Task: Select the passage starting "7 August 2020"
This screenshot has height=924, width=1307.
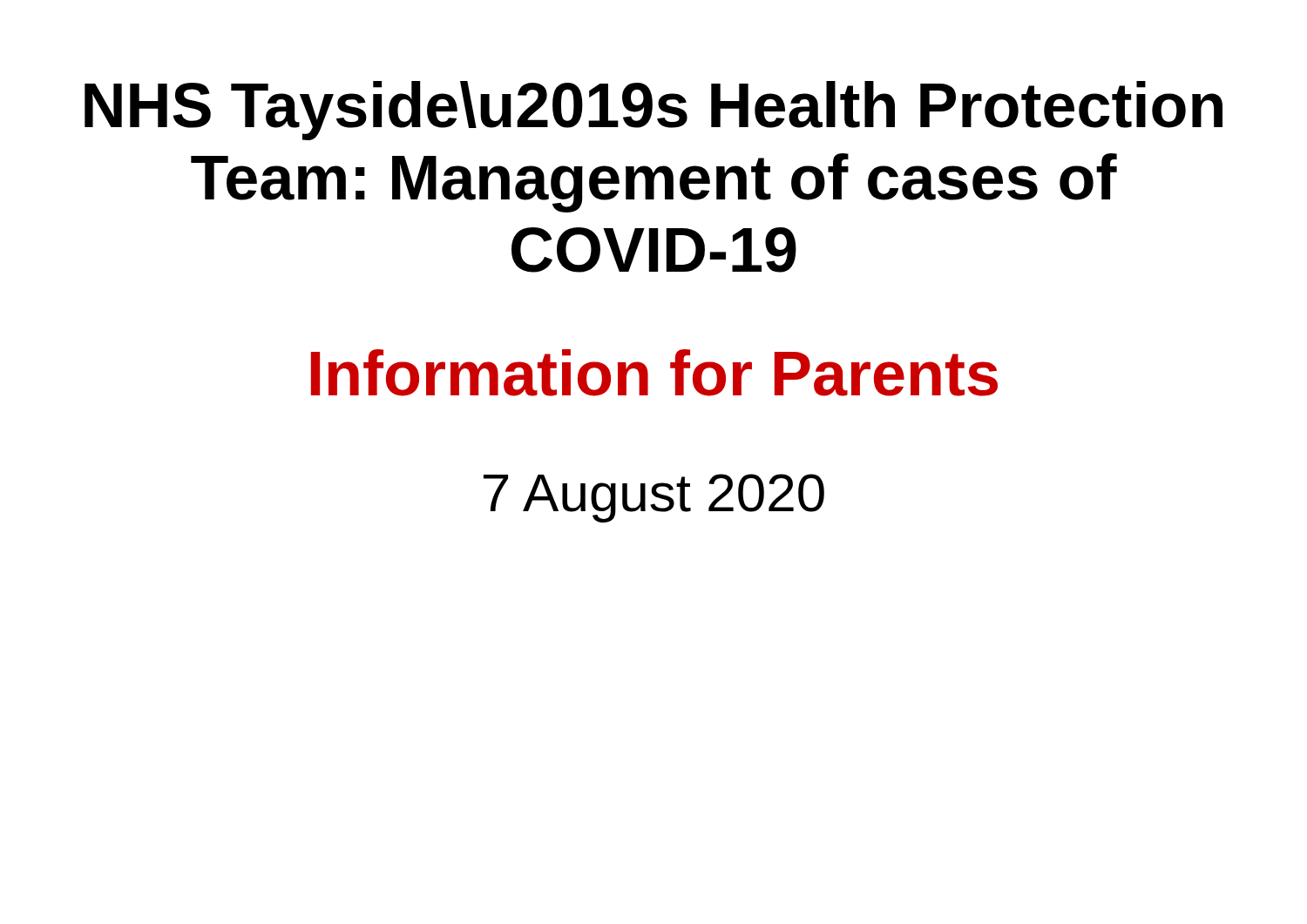Action: [x=654, y=493]
